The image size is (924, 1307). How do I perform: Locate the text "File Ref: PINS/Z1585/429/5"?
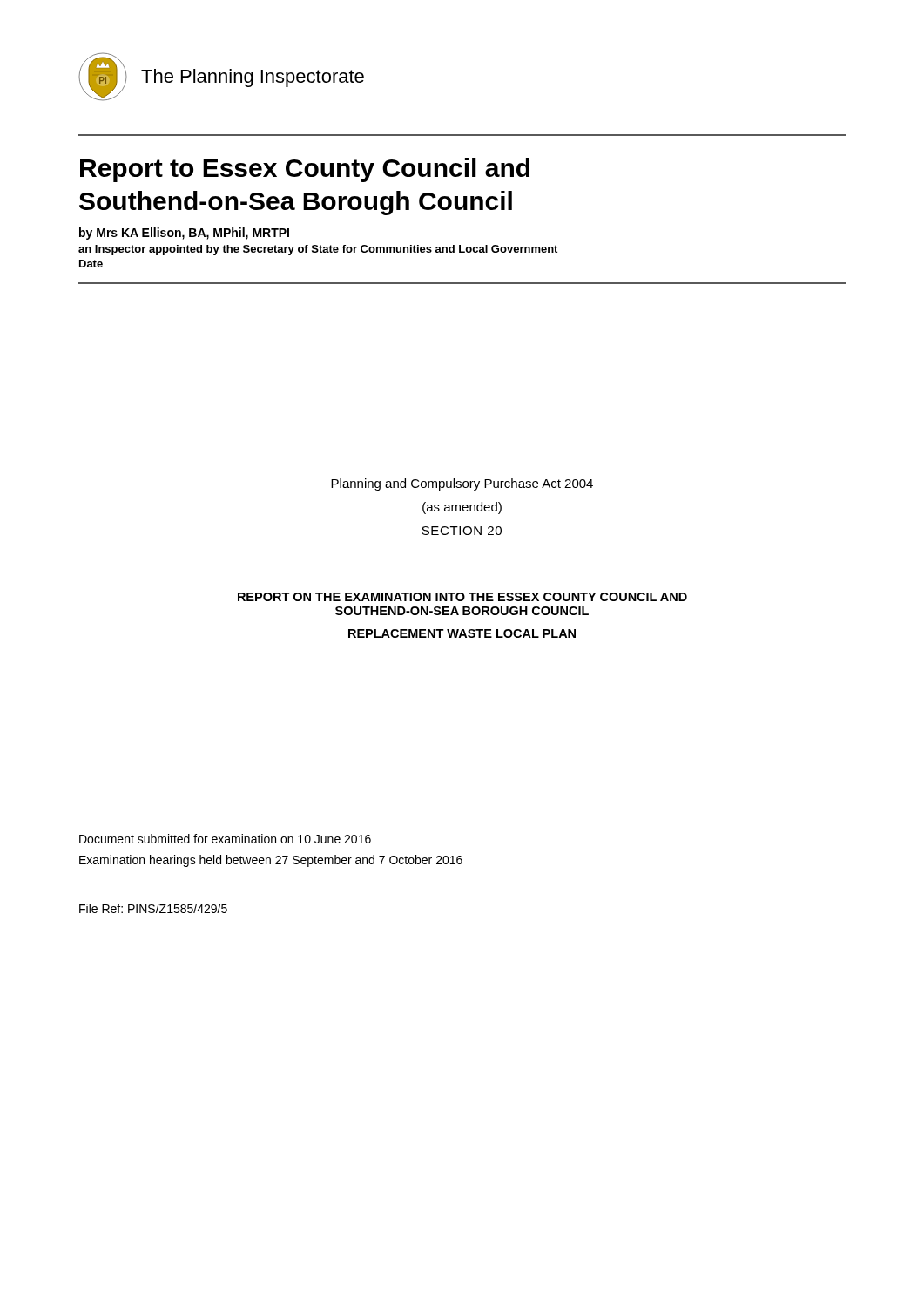[x=153, y=909]
